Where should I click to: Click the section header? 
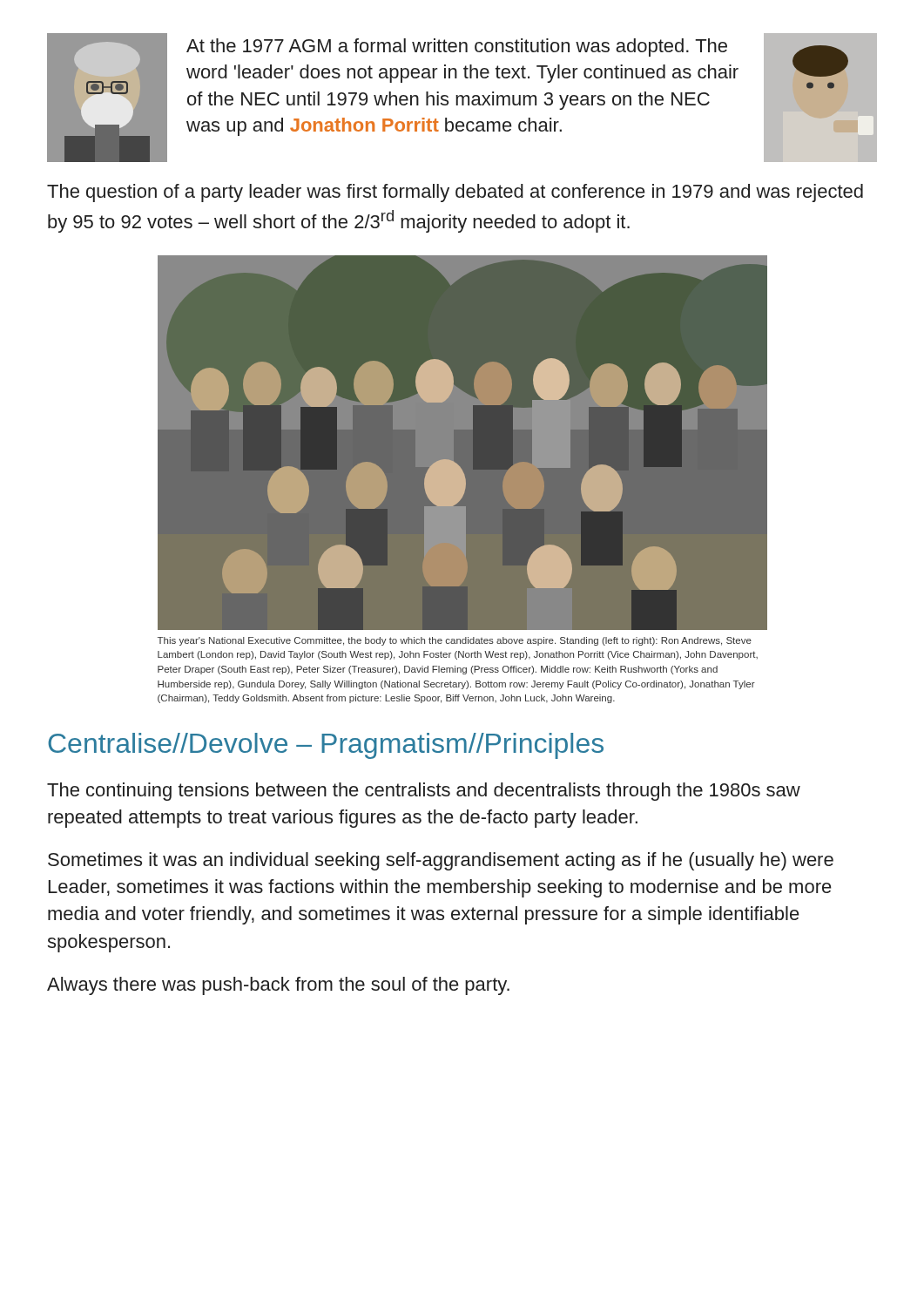(x=326, y=743)
